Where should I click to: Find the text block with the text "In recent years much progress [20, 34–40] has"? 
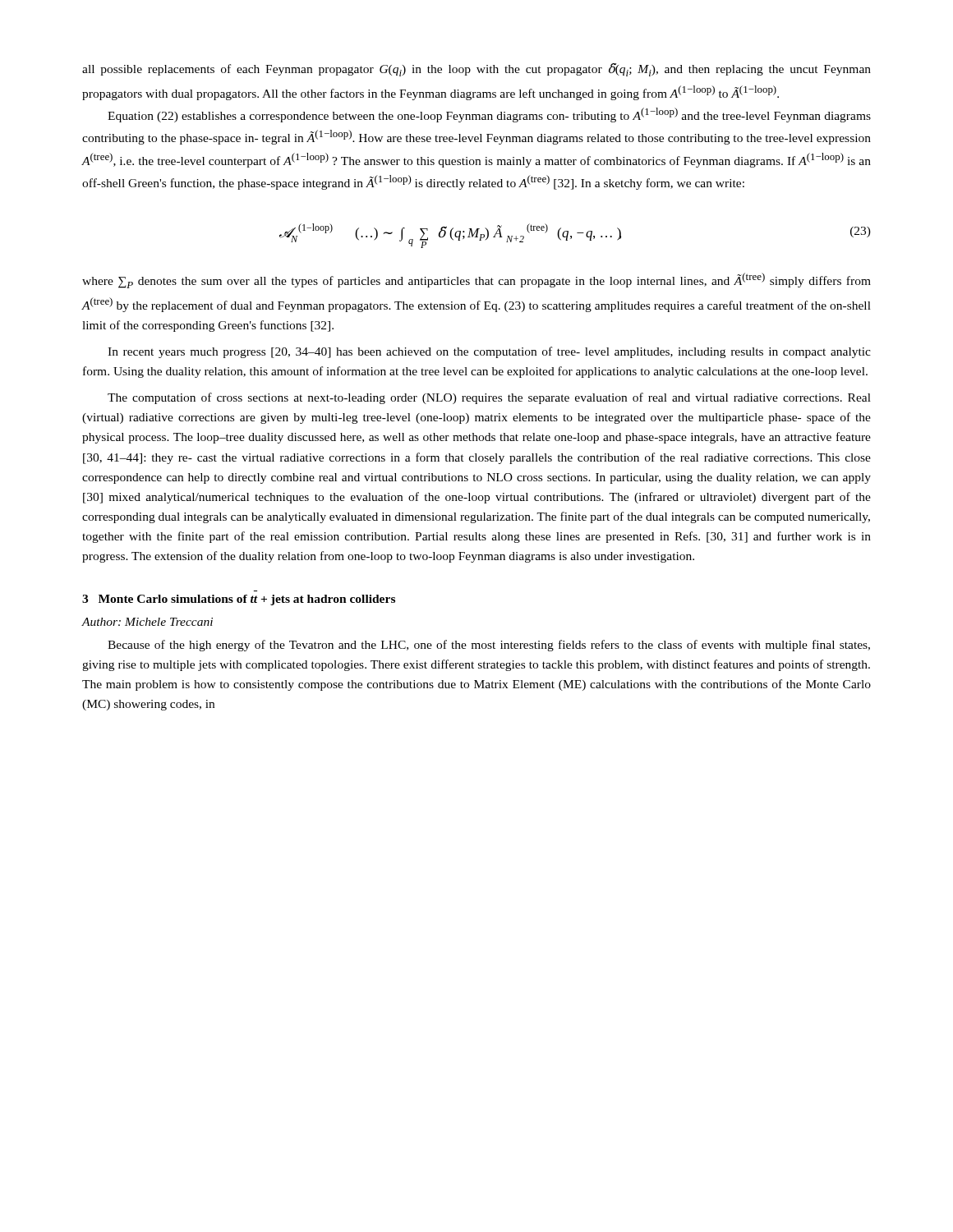(x=476, y=362)
